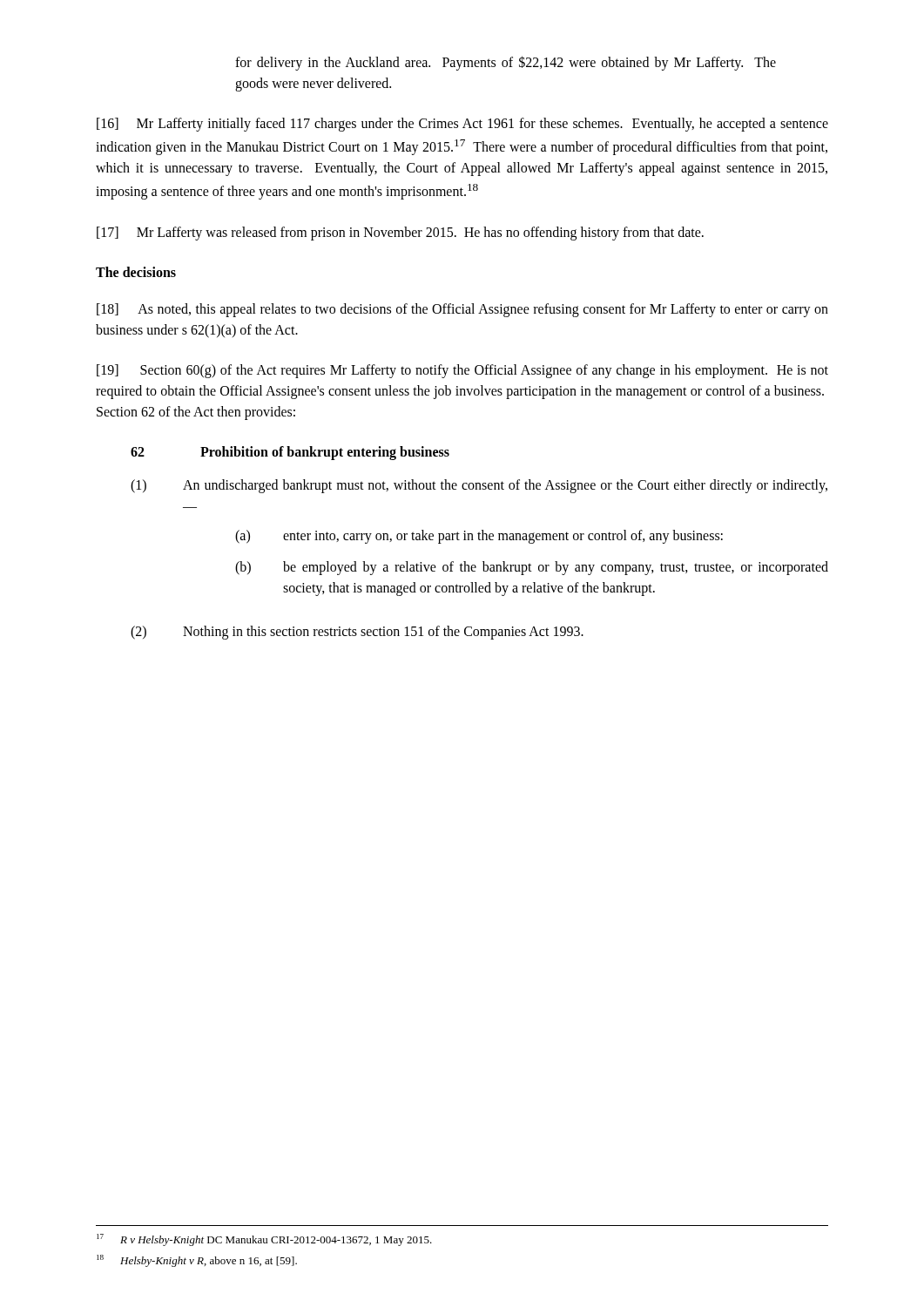Click the passage that begins "17 R v Helsby-Knight DC Manukau"
Image resolution: width=924 pixels, height=1307 pixels.
coord(264,1240)
